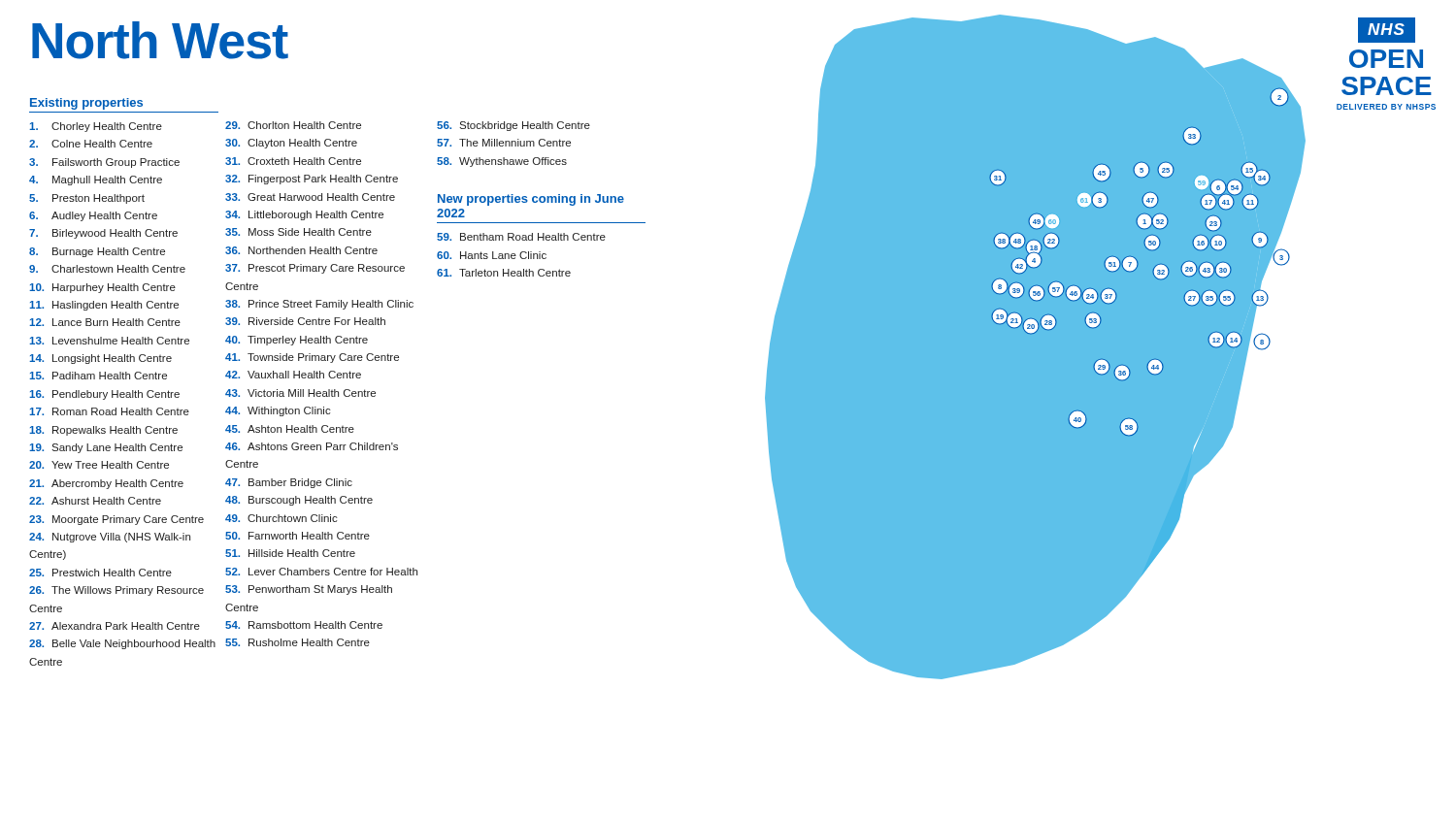
Task: Locate the block starting "29.Chorlton Health Centre"
Action: coord(327,384)
